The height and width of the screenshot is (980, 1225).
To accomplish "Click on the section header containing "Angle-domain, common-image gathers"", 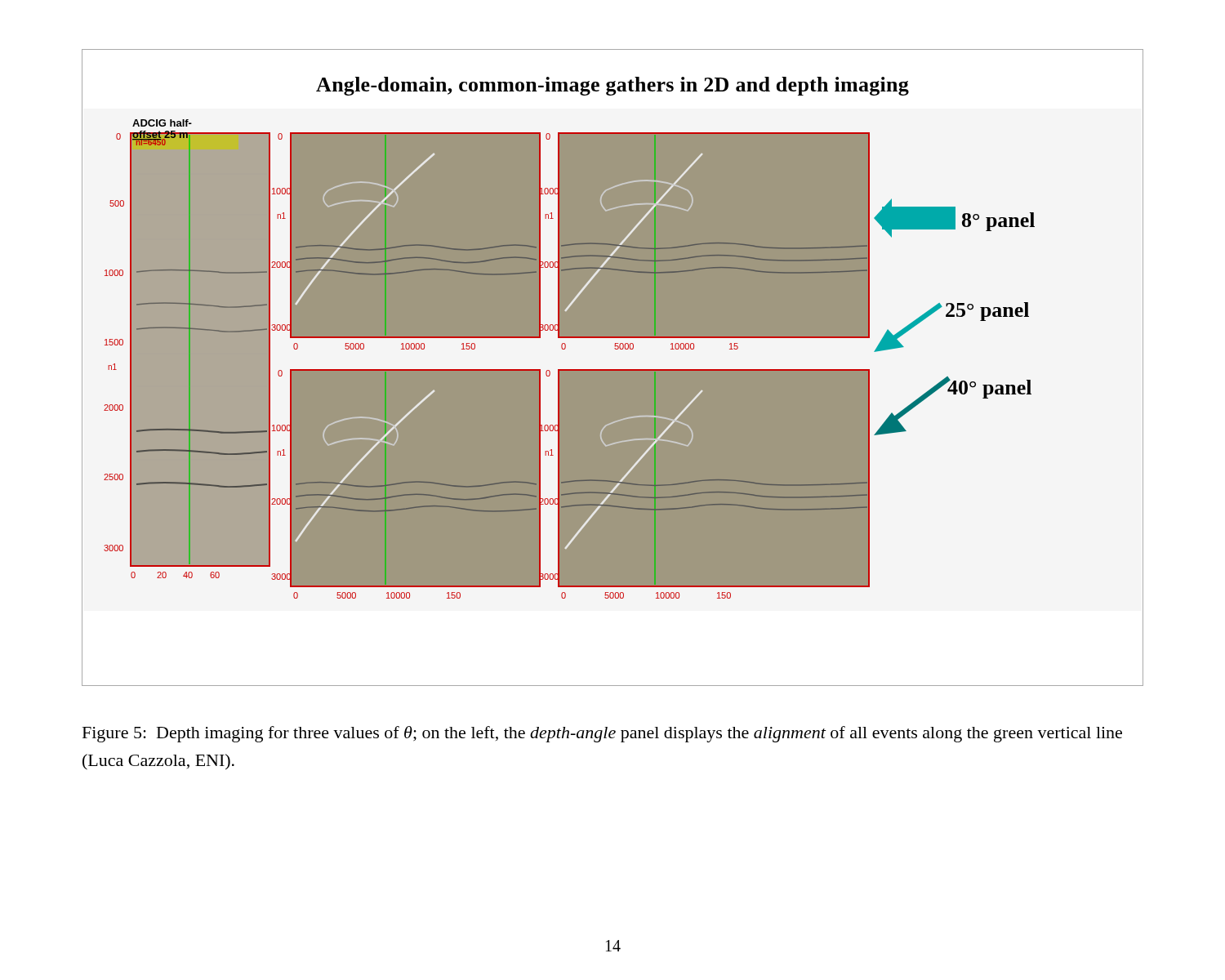I will [612, 85].
